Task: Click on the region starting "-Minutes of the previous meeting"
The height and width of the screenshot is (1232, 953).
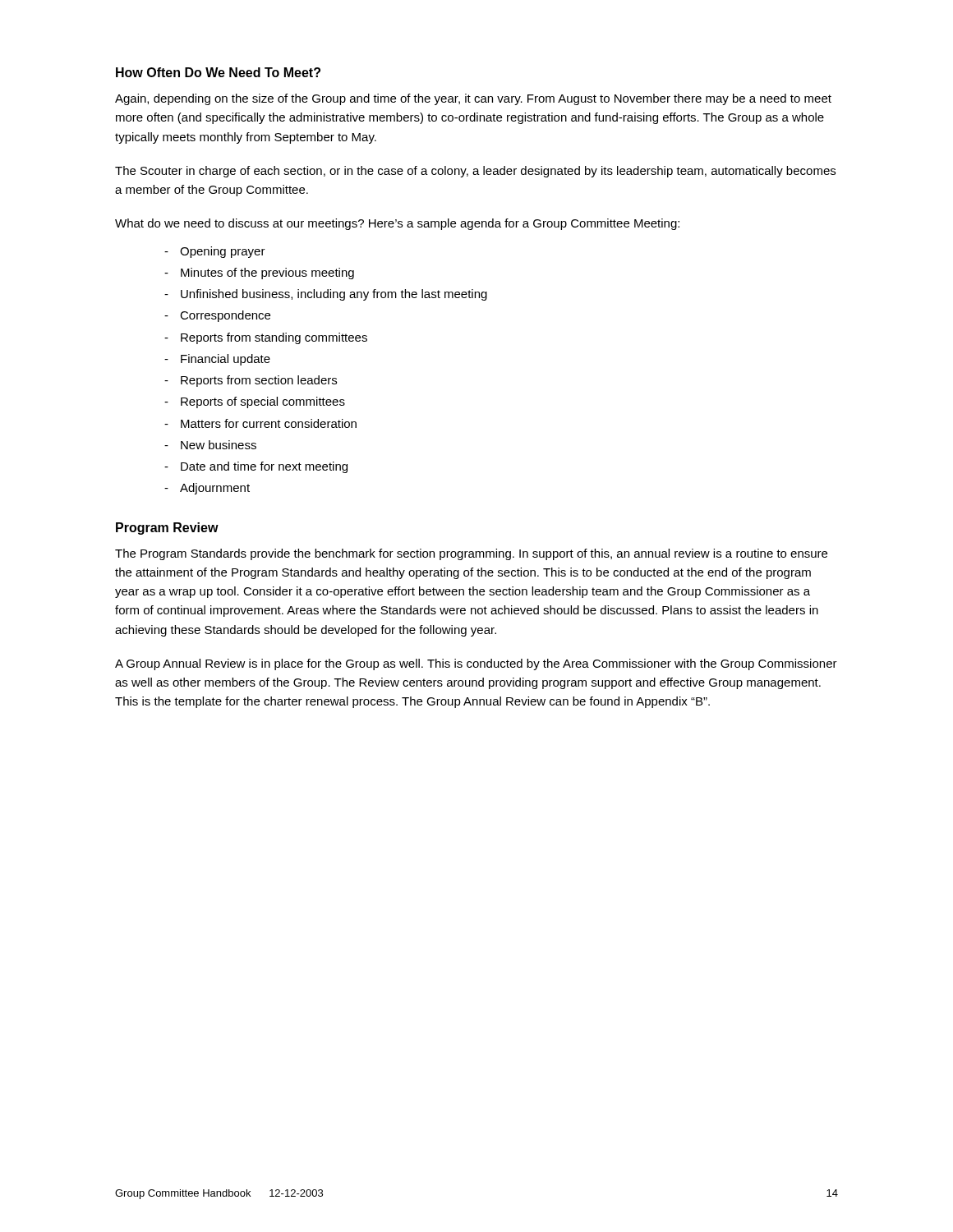Action: click(259, 272)
